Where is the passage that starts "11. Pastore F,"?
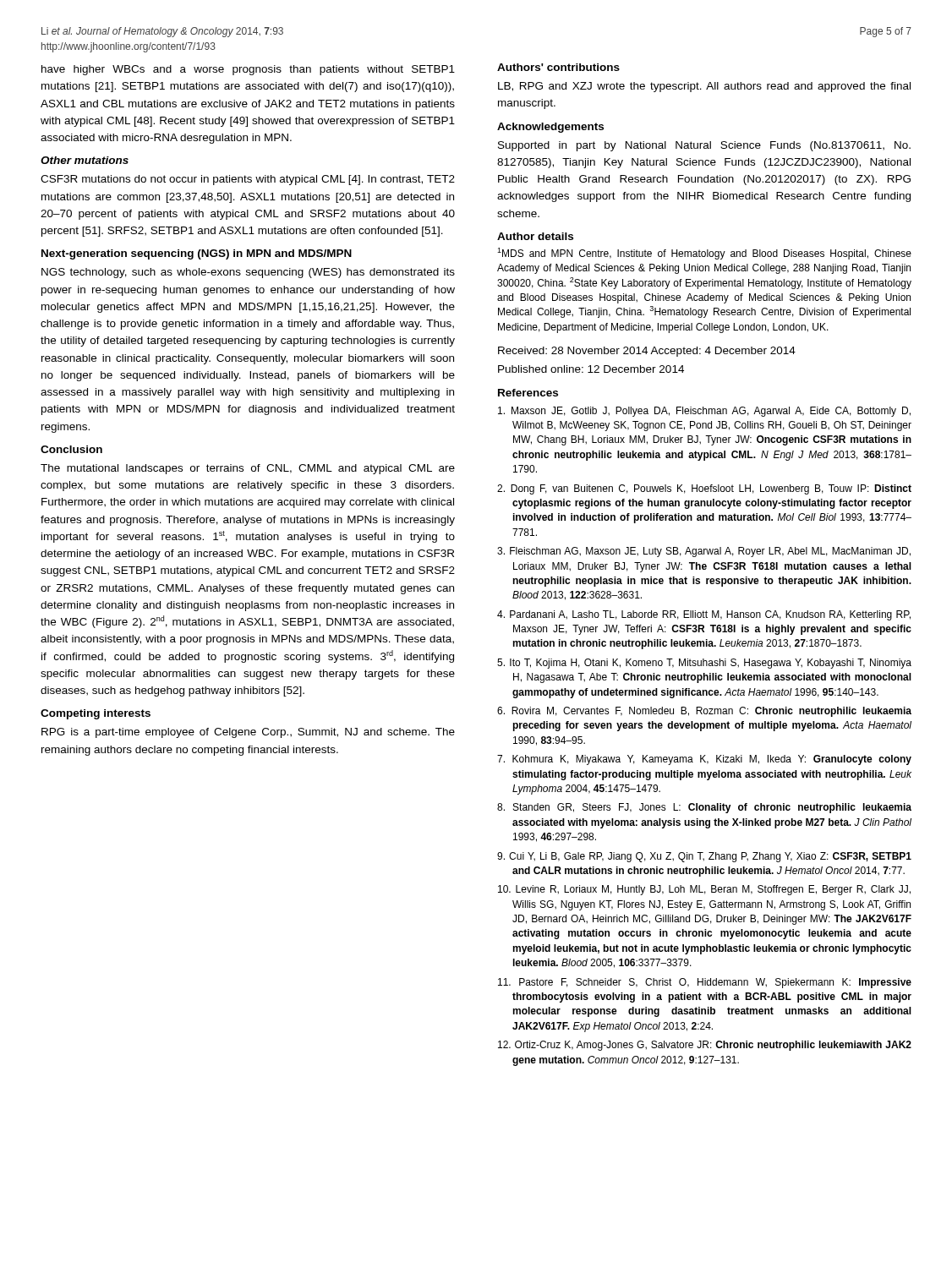The width and height of the screenshot is (952, 1268). tap(704, 1004)
